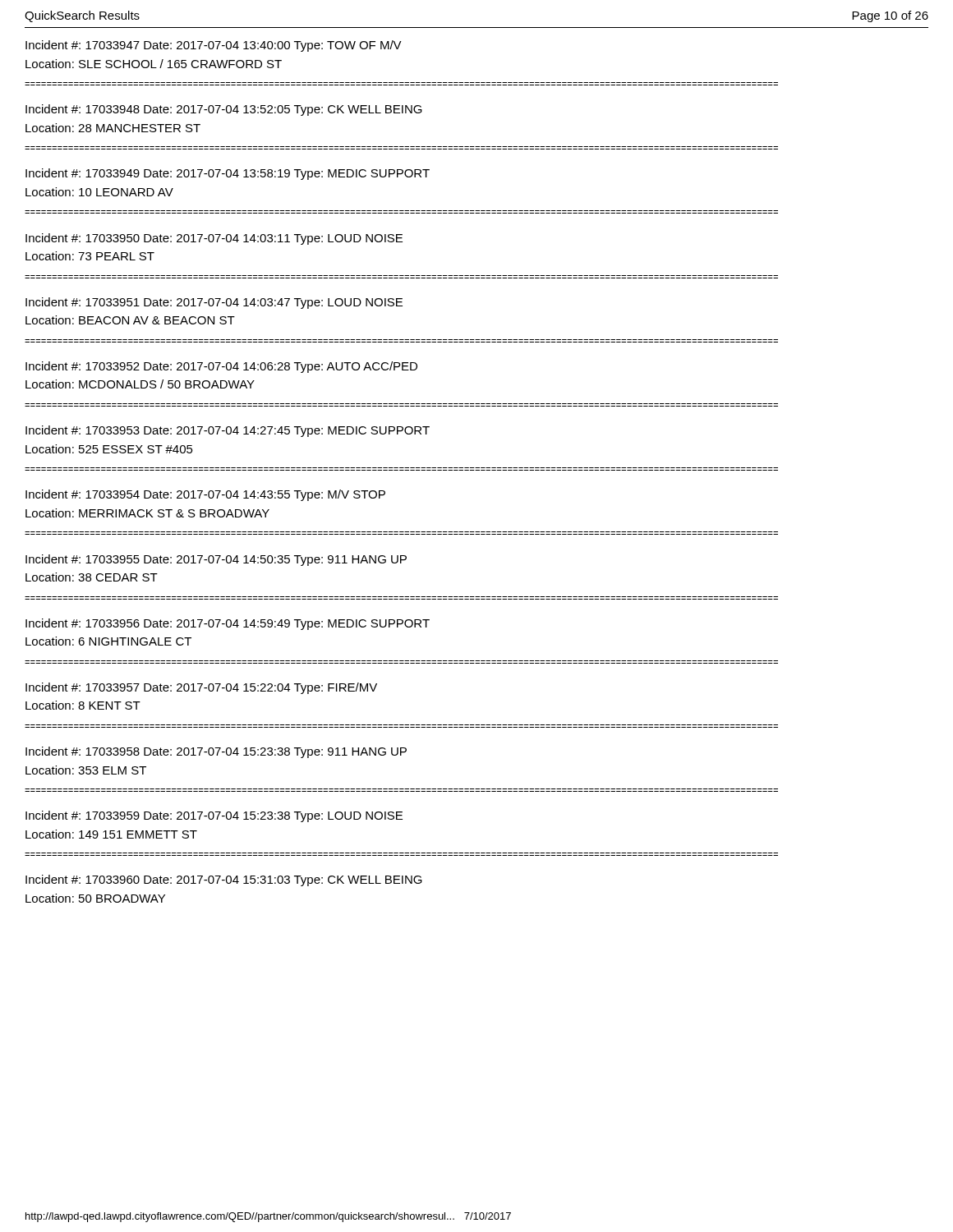Screen dimensions: 1232x953
Task: Click on the element starting "Incident #: 17033955 Date: 2017-07-04"
Action: pyautogui.click(x=216, y=560)
